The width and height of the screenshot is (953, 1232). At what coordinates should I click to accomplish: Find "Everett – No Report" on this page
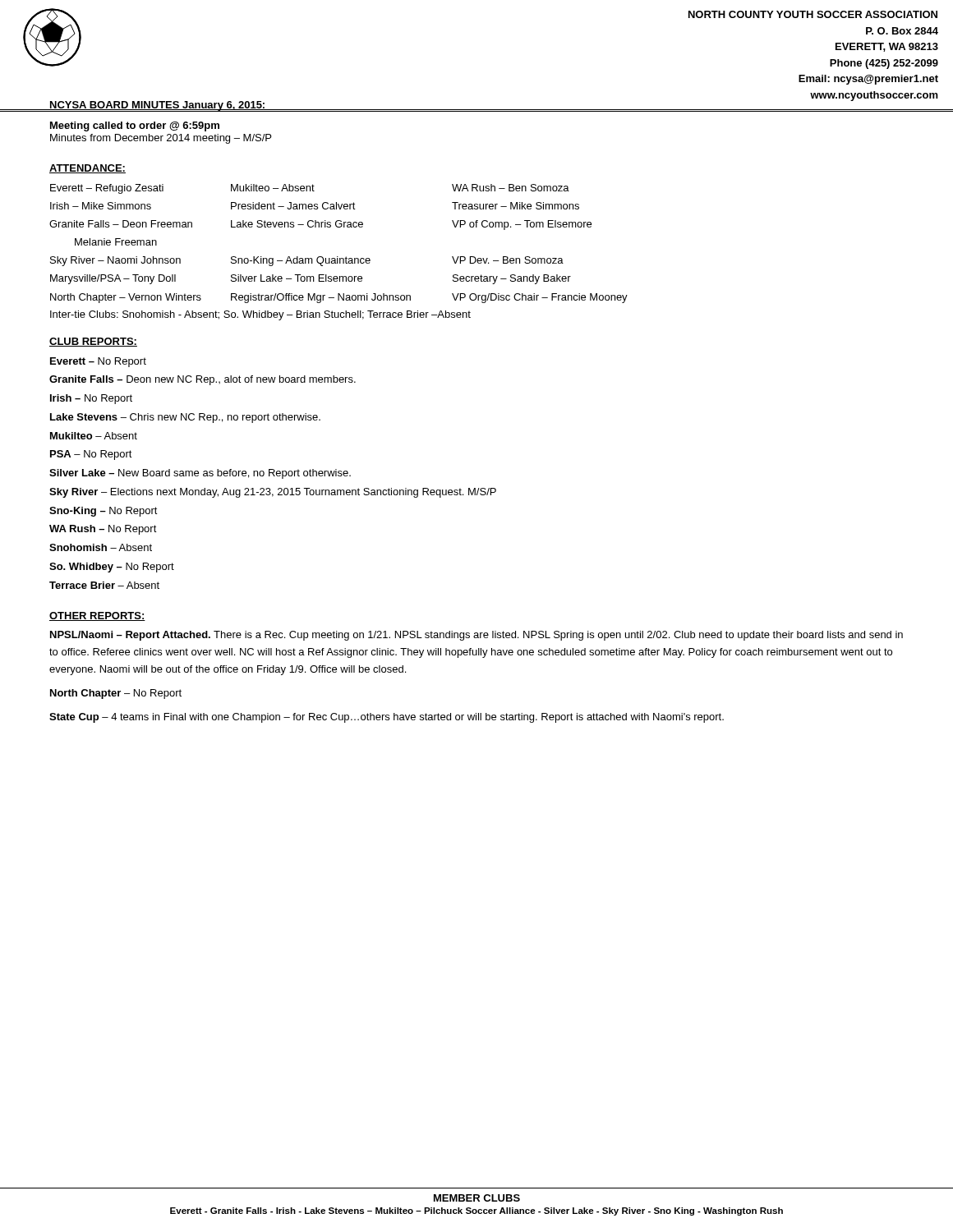click(x=98, y=361)
